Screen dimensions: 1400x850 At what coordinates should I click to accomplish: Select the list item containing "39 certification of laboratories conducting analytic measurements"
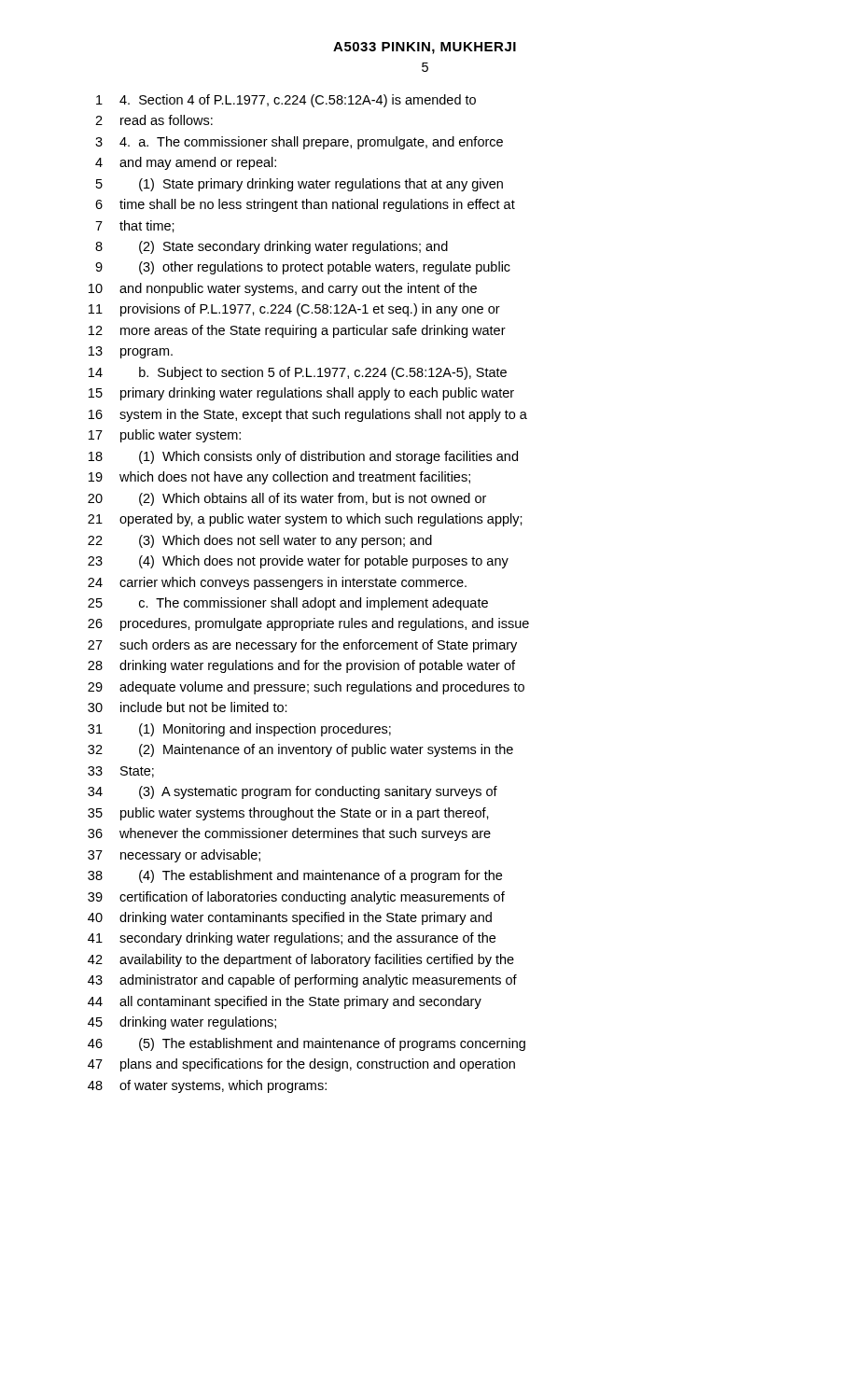pyautogui.click(x=425, y=897)
